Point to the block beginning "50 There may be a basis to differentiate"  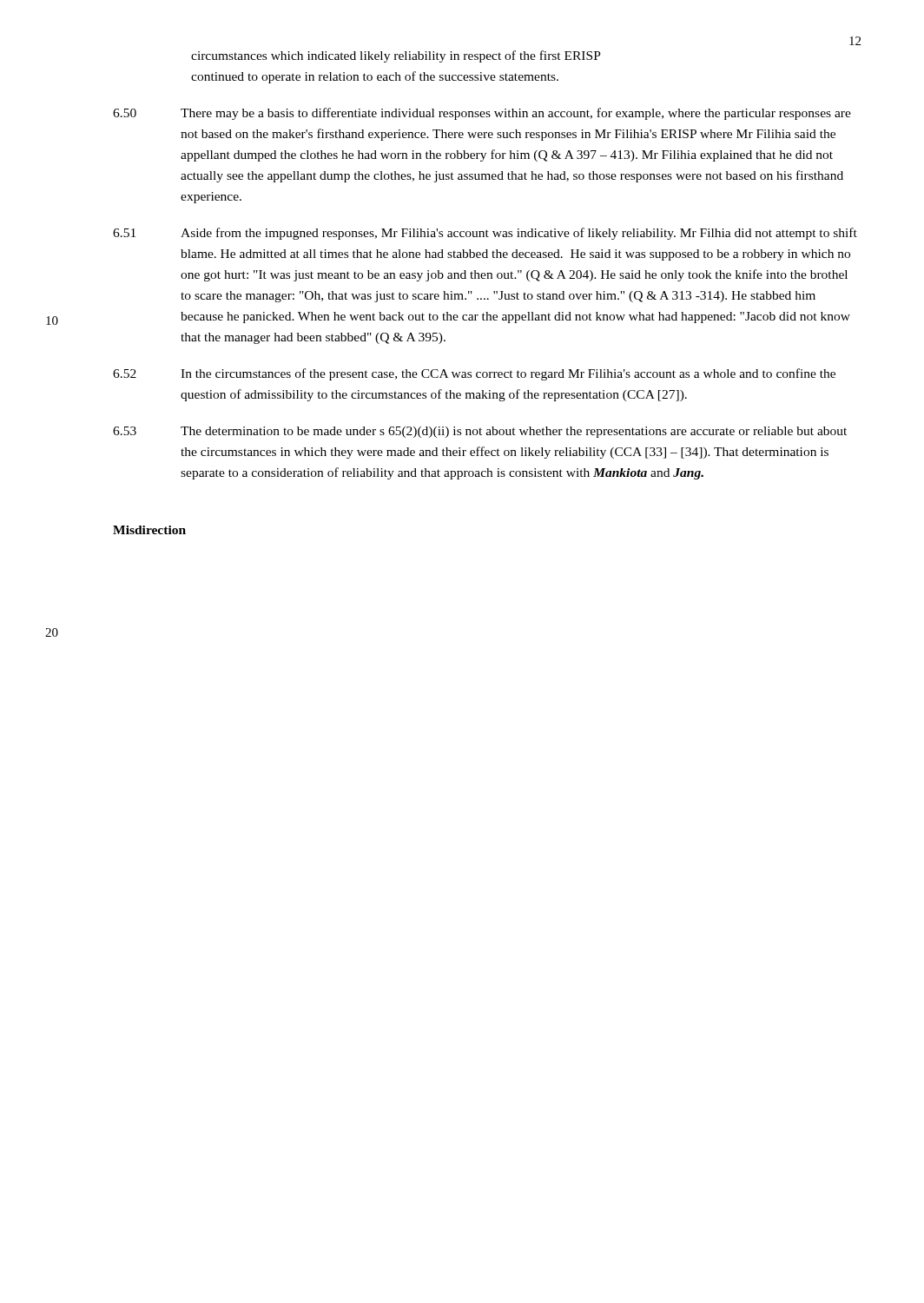[x=487, y=155]
